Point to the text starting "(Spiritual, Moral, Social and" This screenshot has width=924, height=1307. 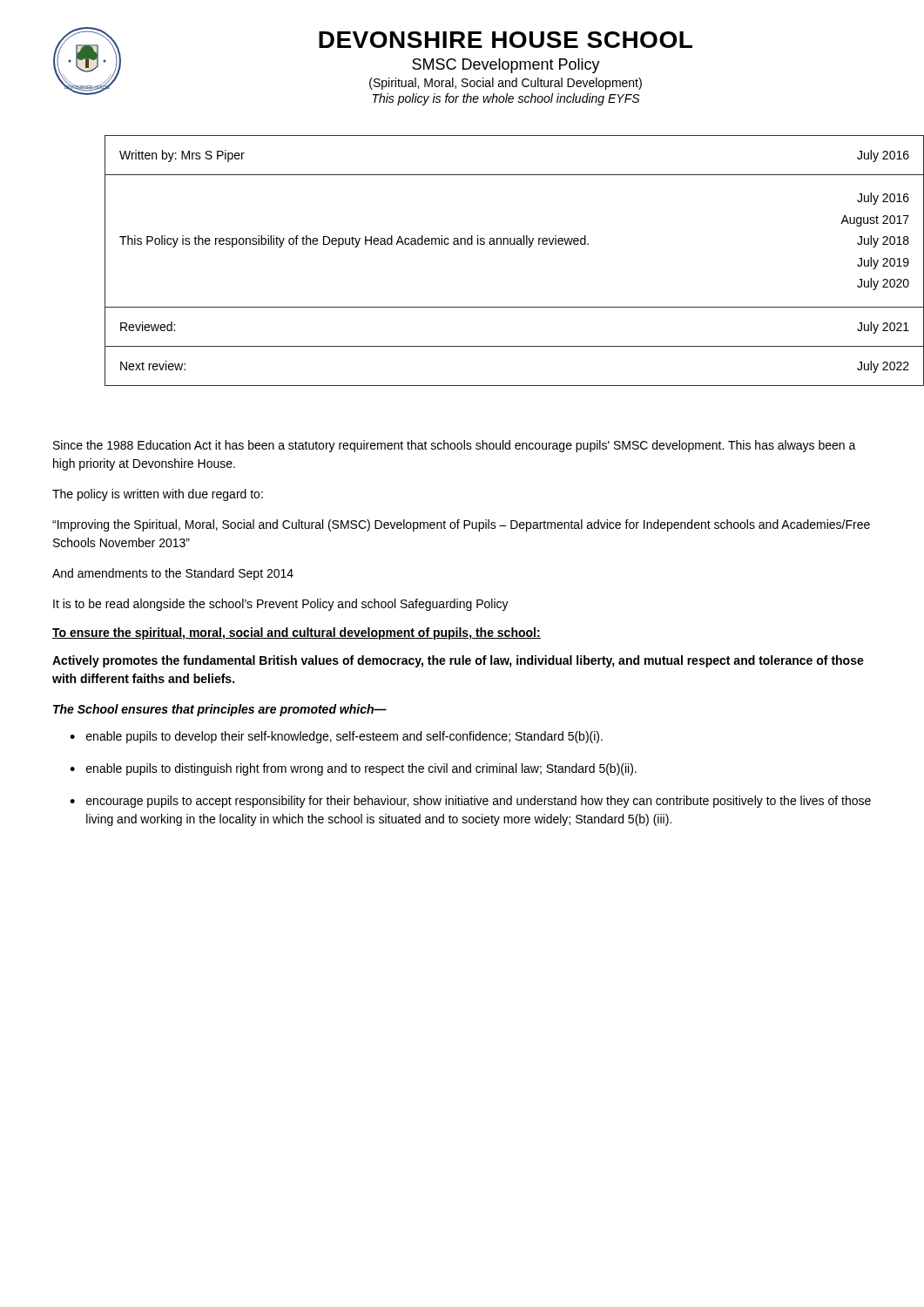click(506, 83)
